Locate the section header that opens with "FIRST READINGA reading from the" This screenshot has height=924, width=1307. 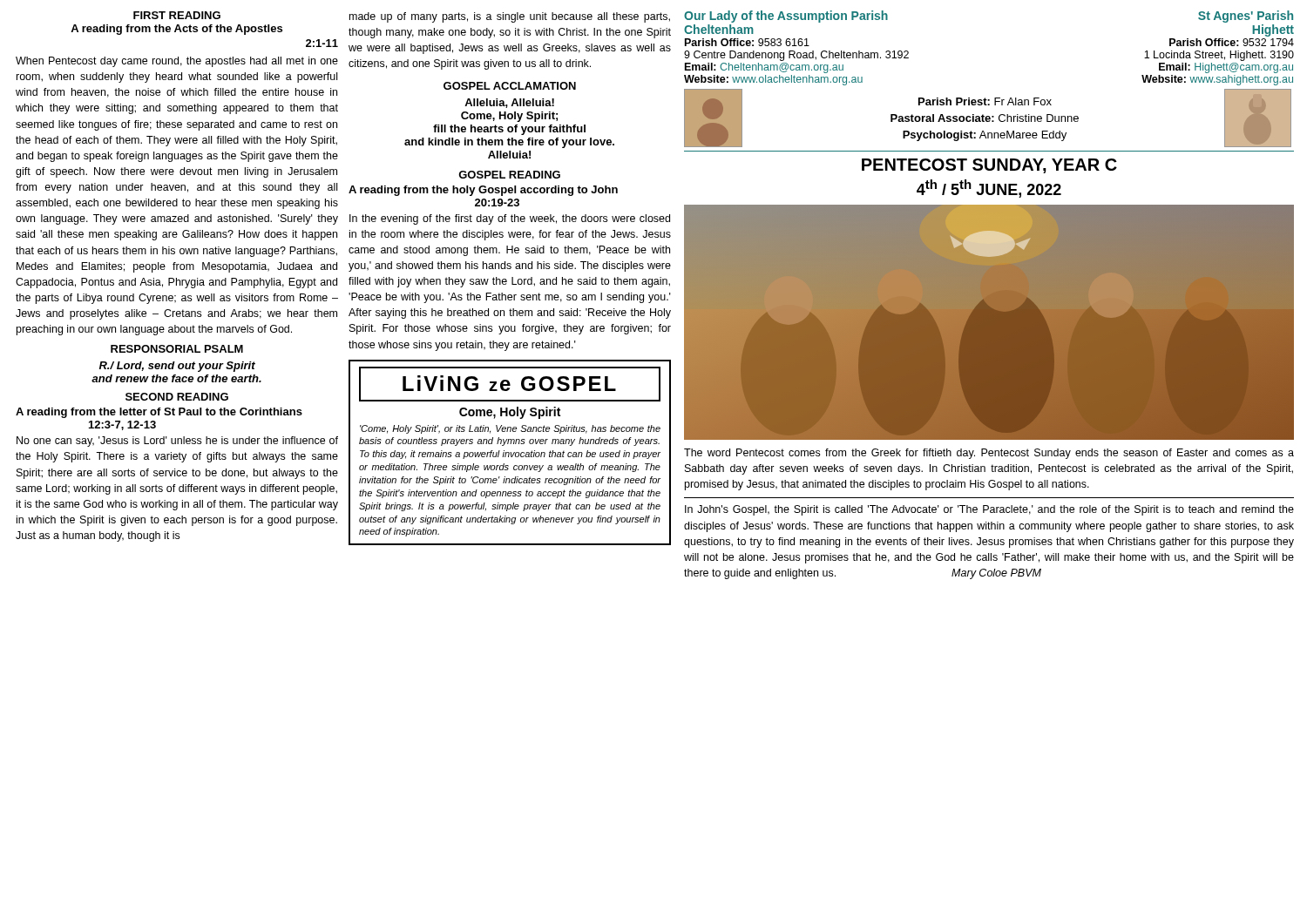[177, 22]
